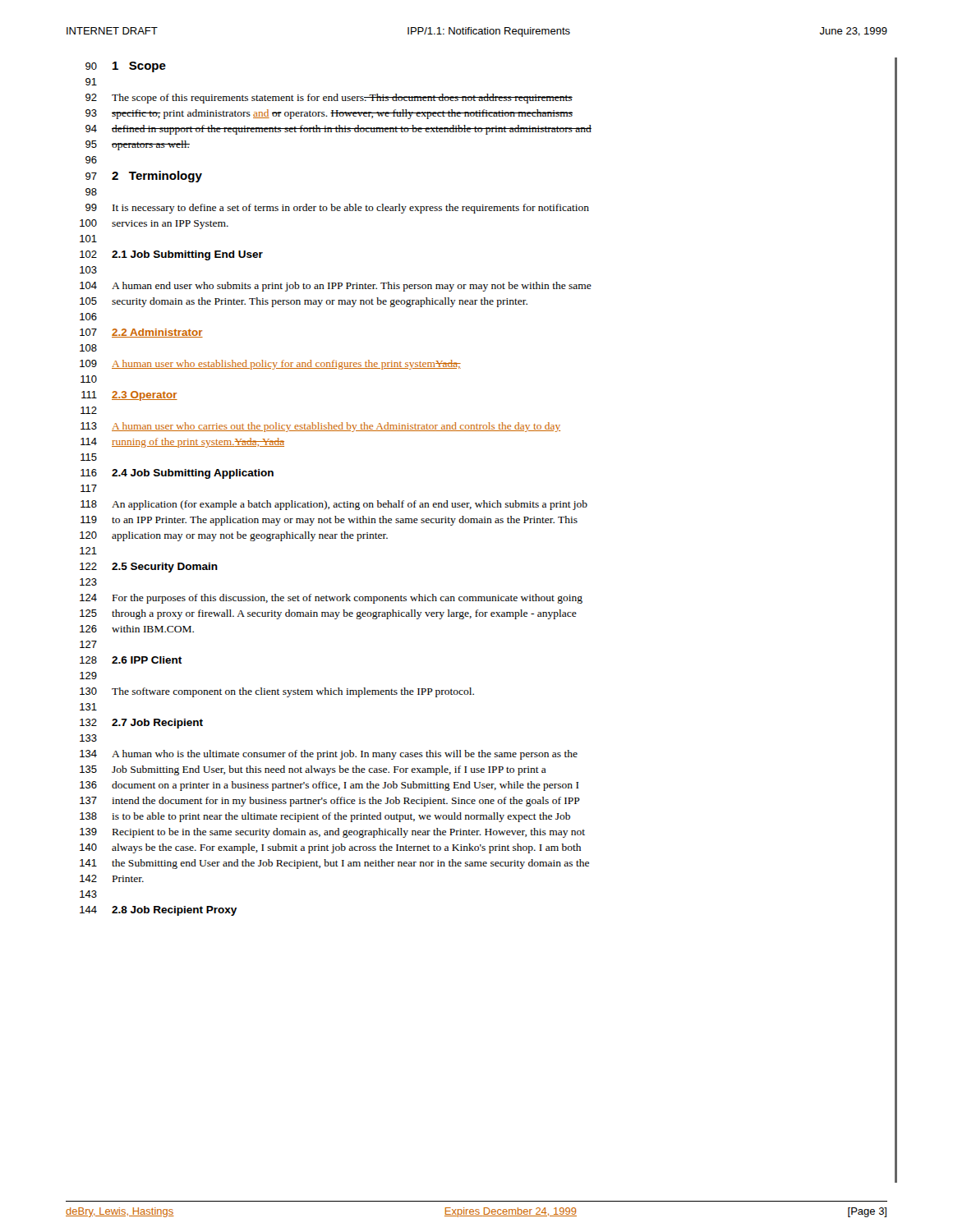Screen dimensions: 1232x953
Task: Navigate to the element starting "116 2.4 Job Submitting Application"
Action: click(x=177, y=474)
